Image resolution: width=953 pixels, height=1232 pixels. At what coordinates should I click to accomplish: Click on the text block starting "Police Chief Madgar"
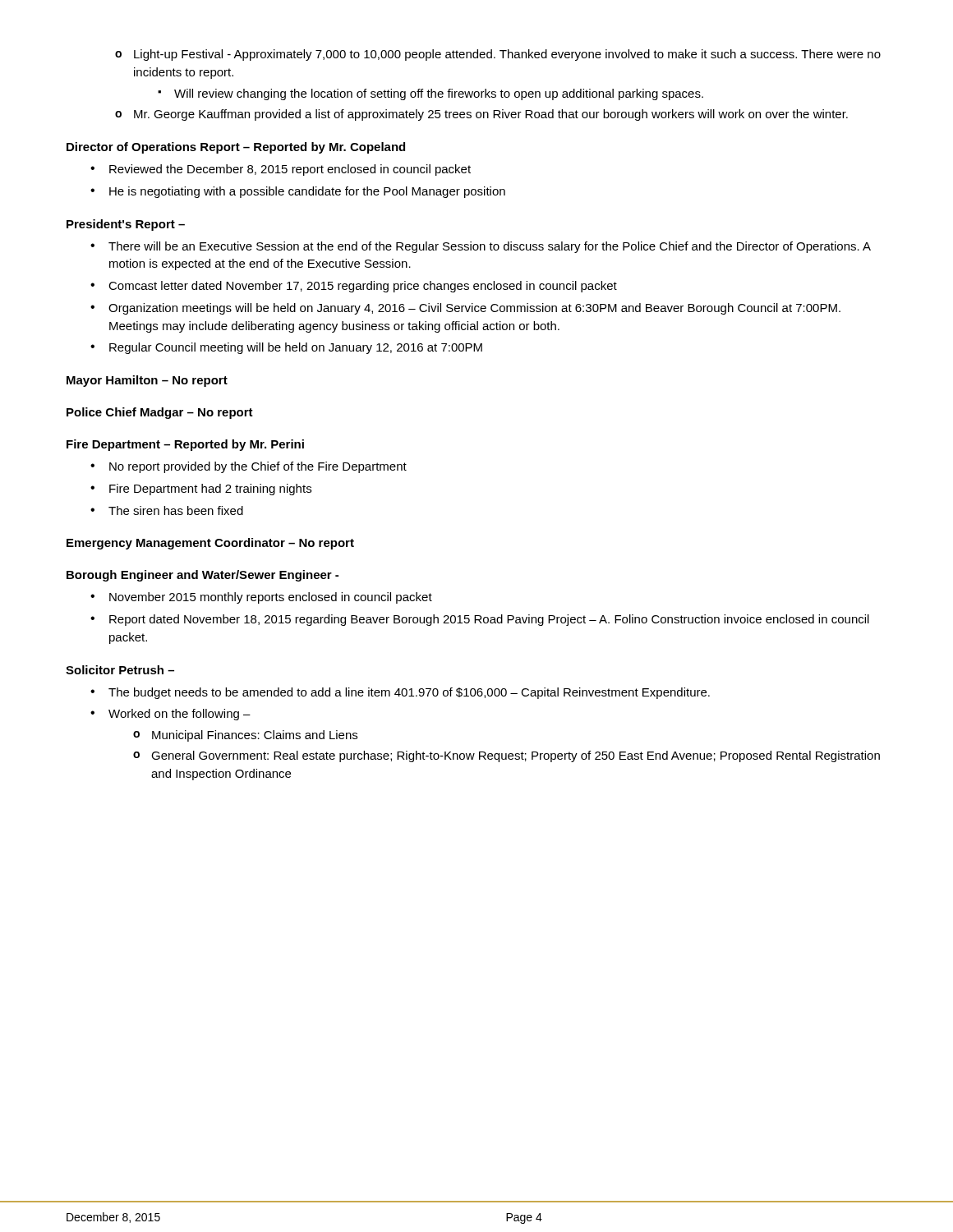159,412
